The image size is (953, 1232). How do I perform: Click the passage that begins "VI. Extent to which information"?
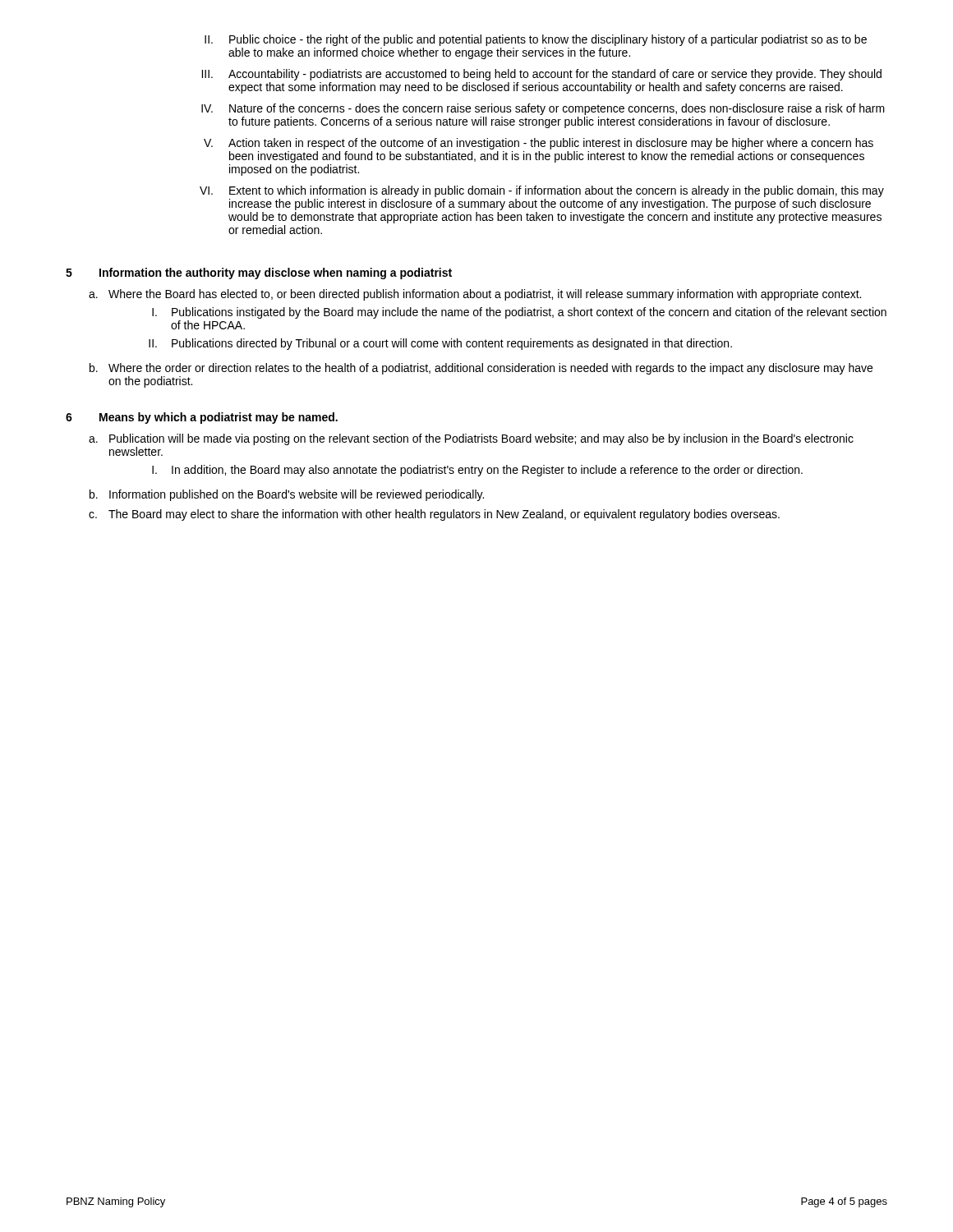[526, 210]
